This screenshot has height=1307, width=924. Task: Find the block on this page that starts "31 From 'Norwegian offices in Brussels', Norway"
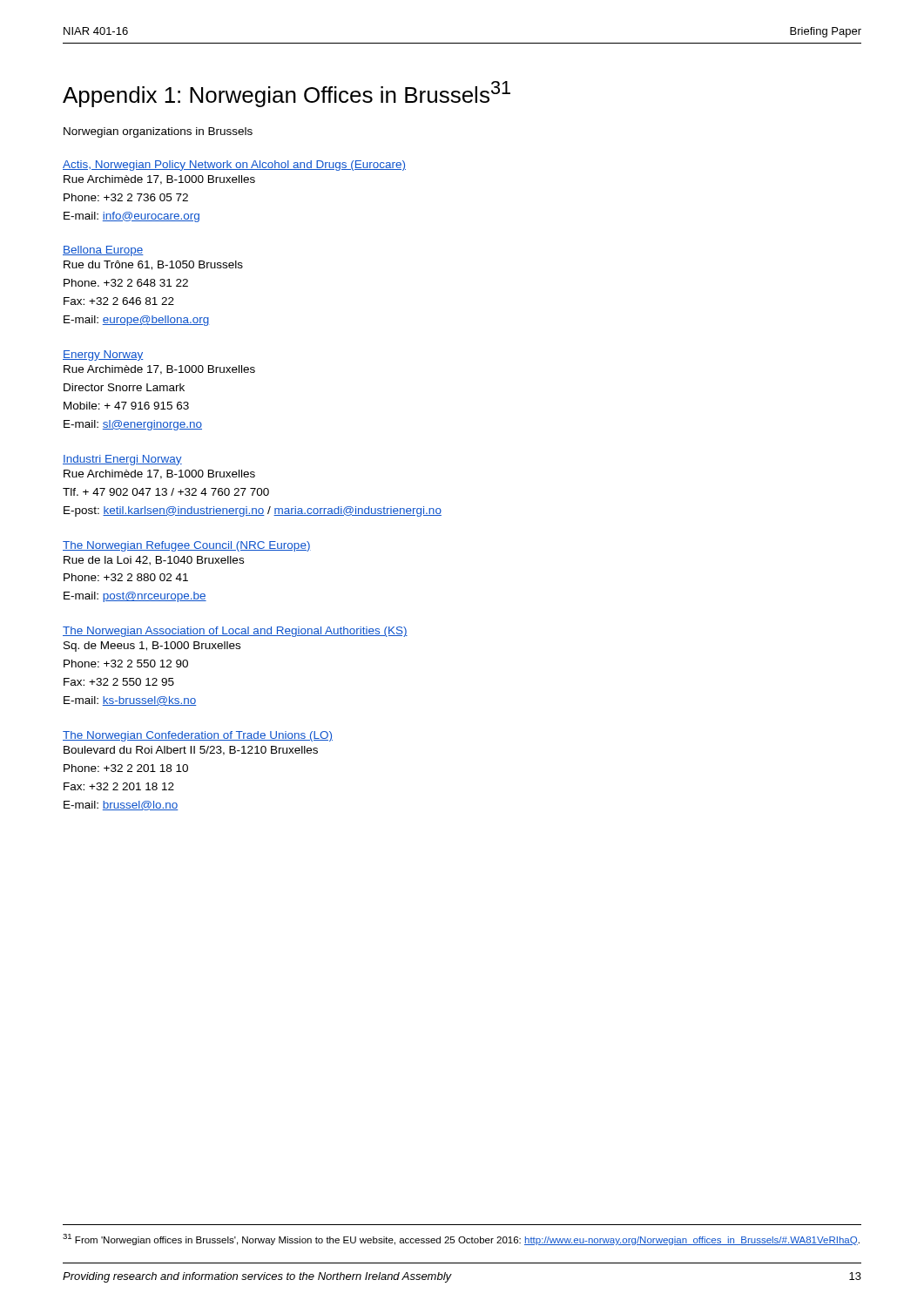[462, 1239]
